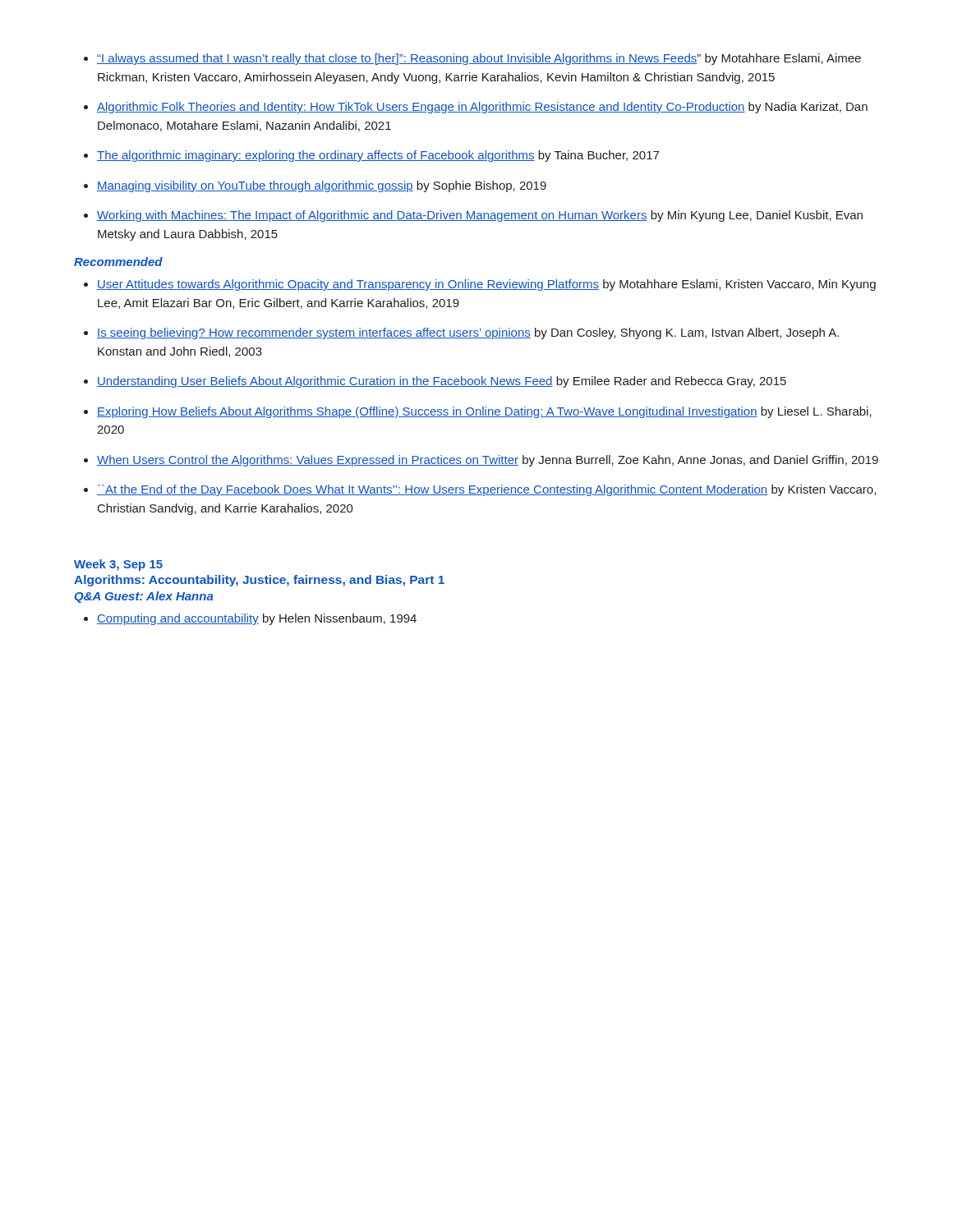Image resolution: width=953 pixels, height=1232 pixels.
Task: Select the text starting "Is seeing believing? How"
Action: tap(468, 341)
